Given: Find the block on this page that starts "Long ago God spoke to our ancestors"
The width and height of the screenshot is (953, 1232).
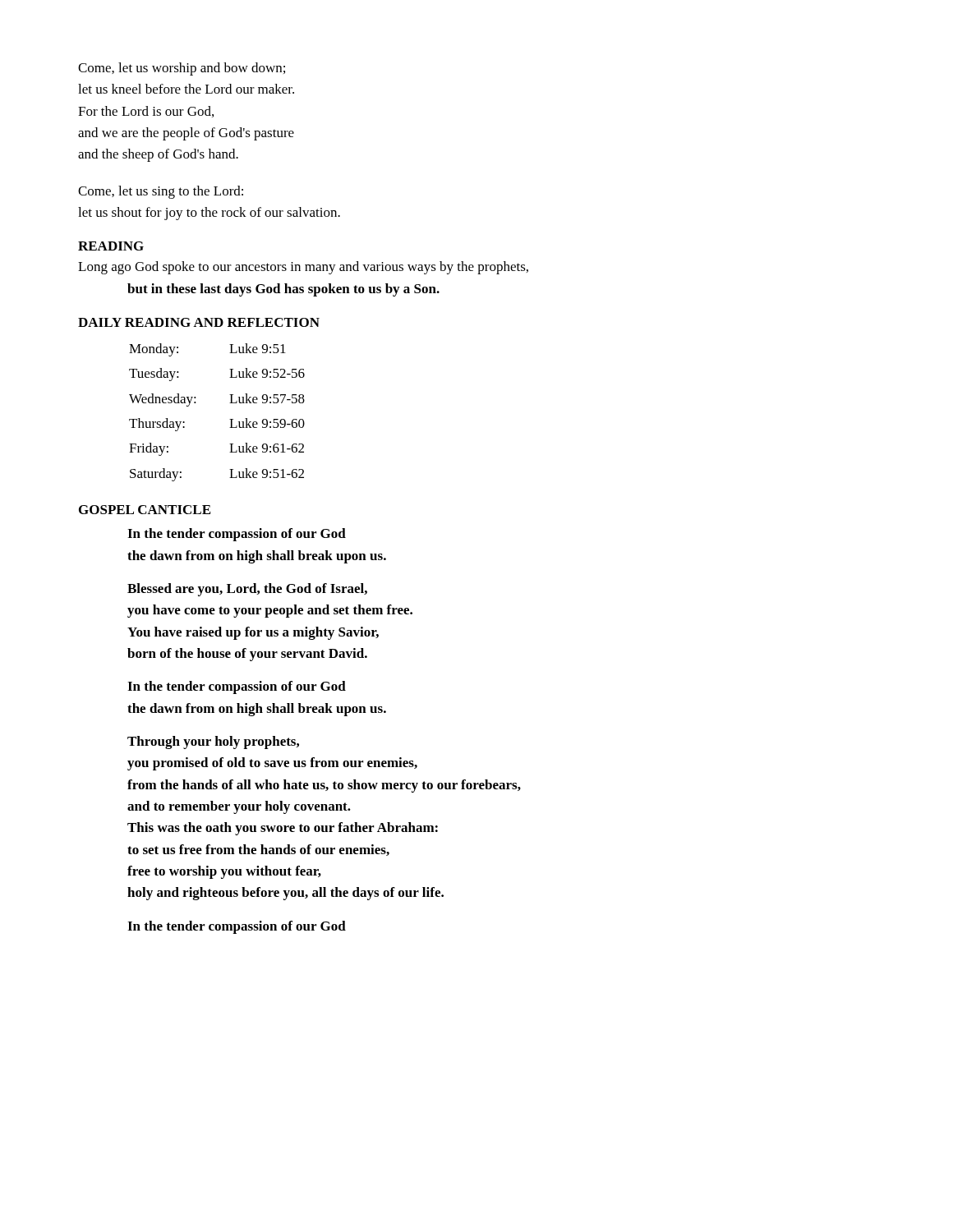Looking at the screenshot, I should click(x=398, y=279).
